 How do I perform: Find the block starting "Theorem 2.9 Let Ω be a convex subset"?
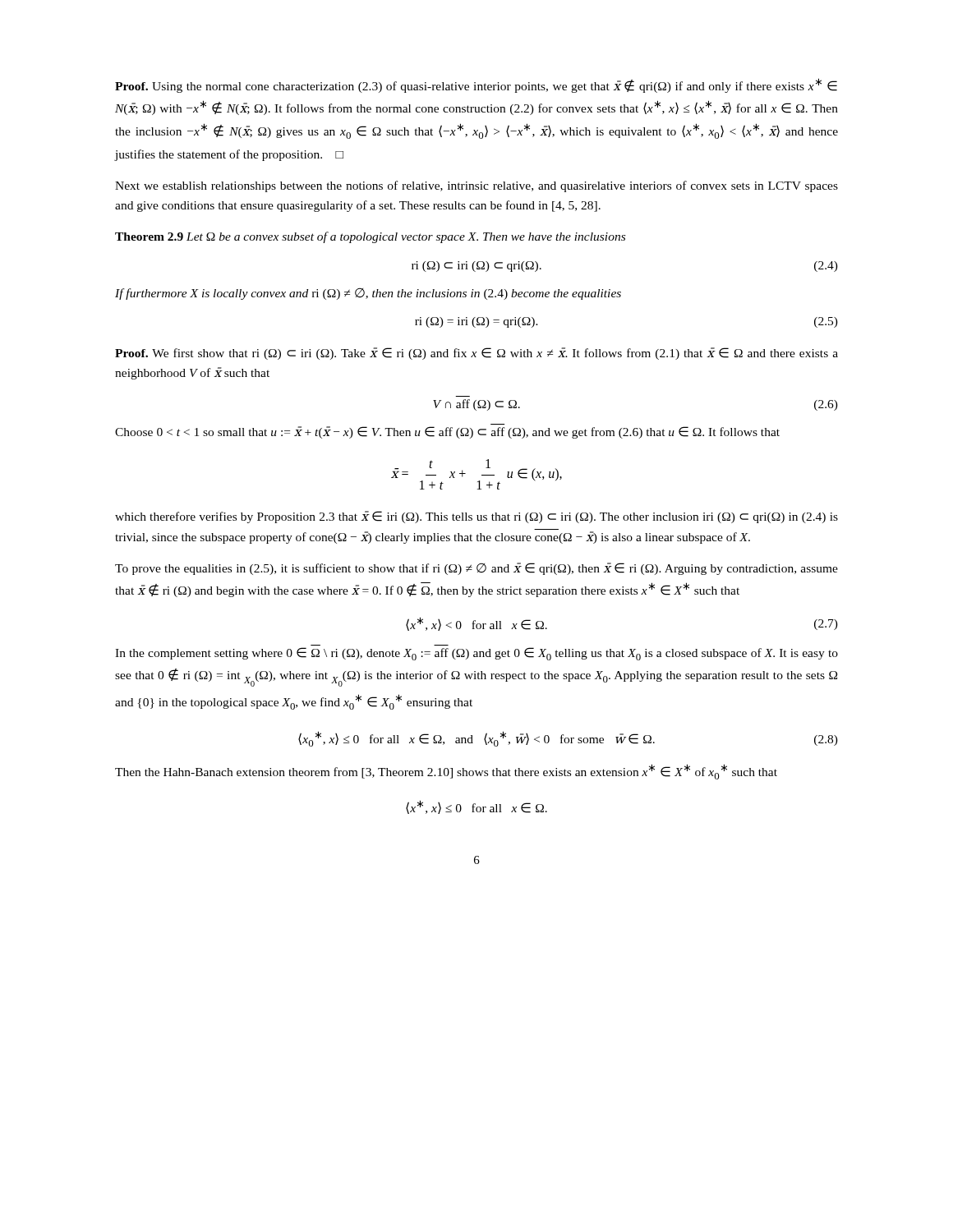pyautogui.click(x=476, y=279)
